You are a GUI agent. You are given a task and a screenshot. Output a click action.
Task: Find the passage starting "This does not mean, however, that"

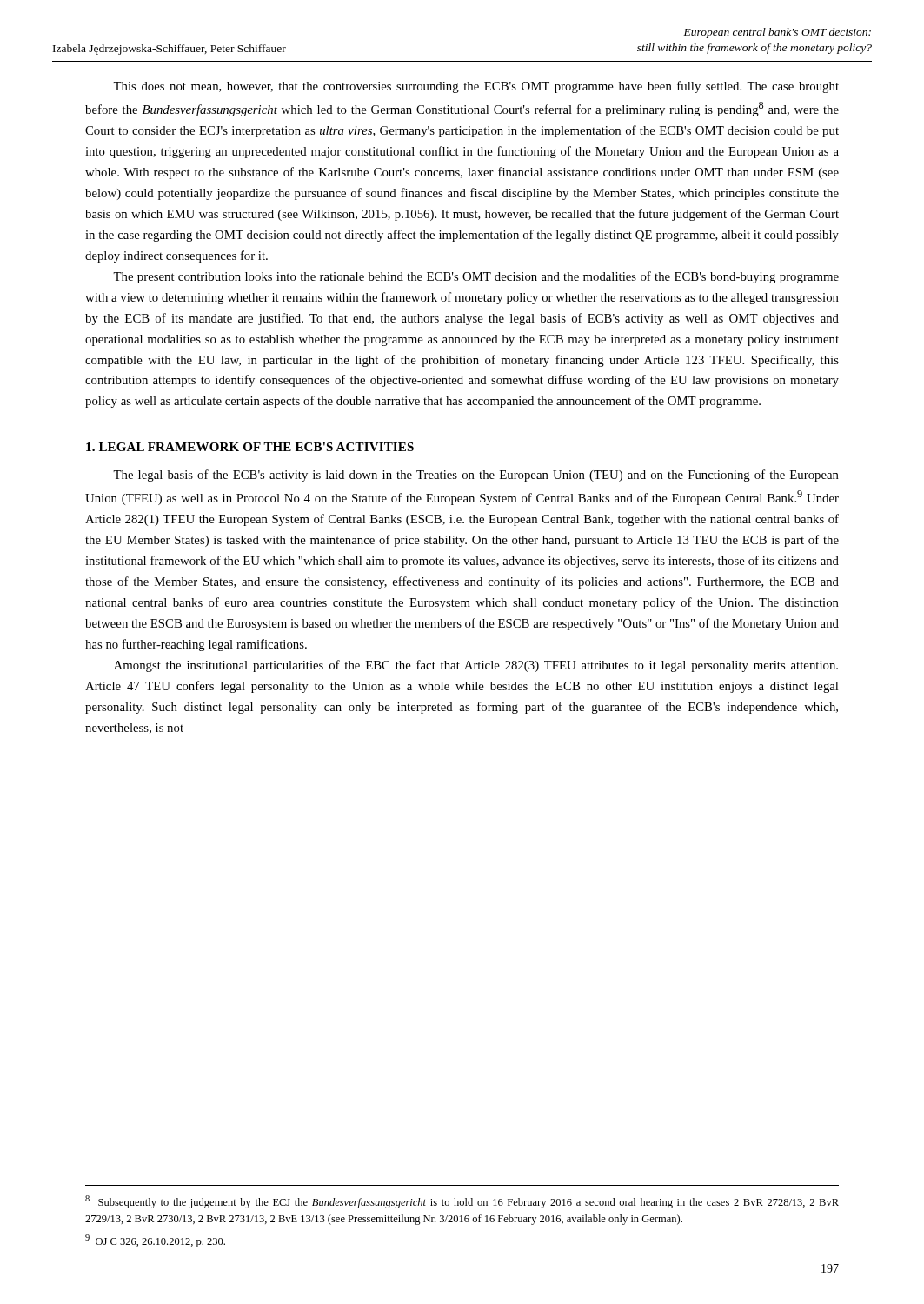(462, 172)
